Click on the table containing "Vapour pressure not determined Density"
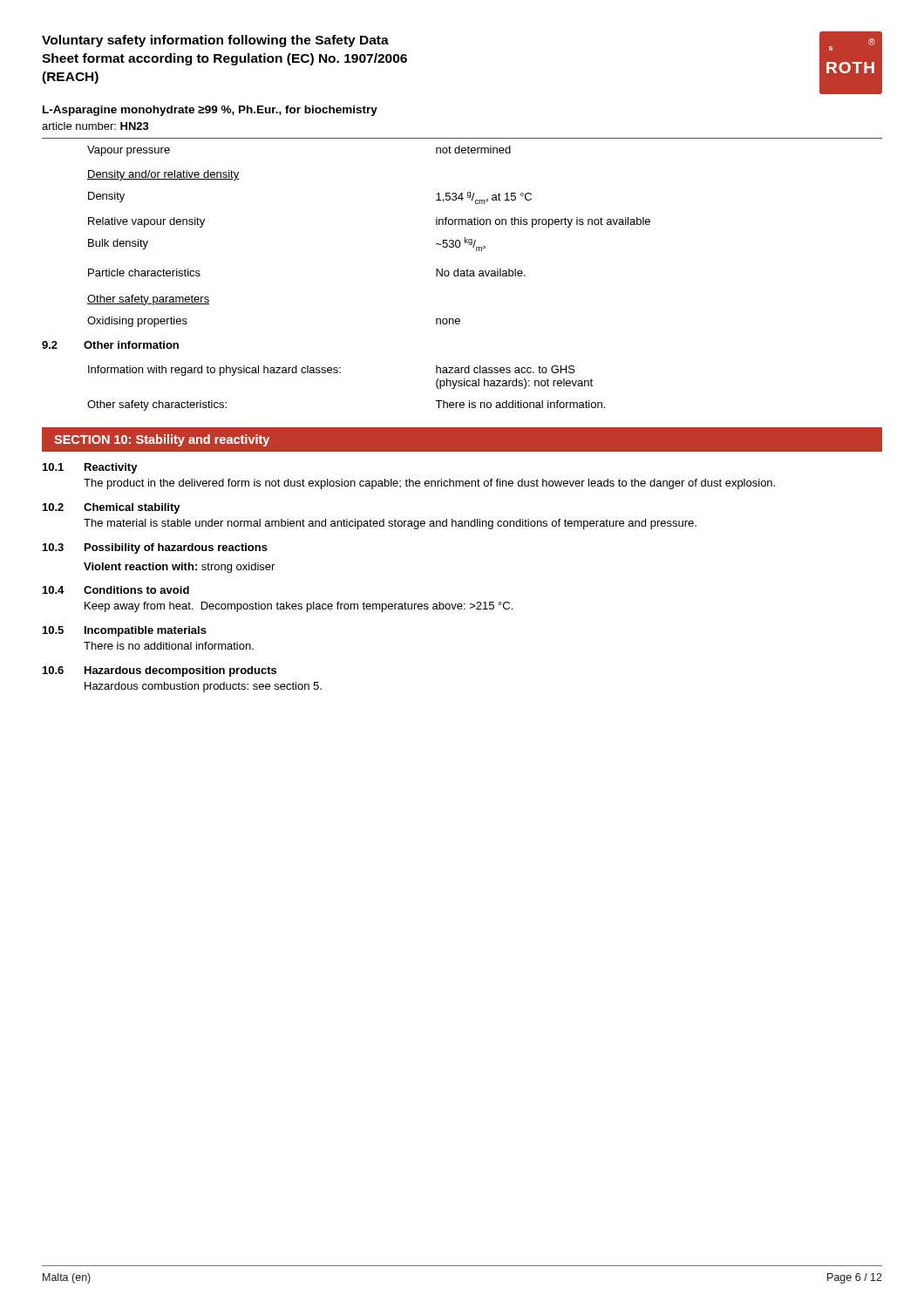Image resolution: width=924 pixels, height=1308 pixels. (462, 235)
